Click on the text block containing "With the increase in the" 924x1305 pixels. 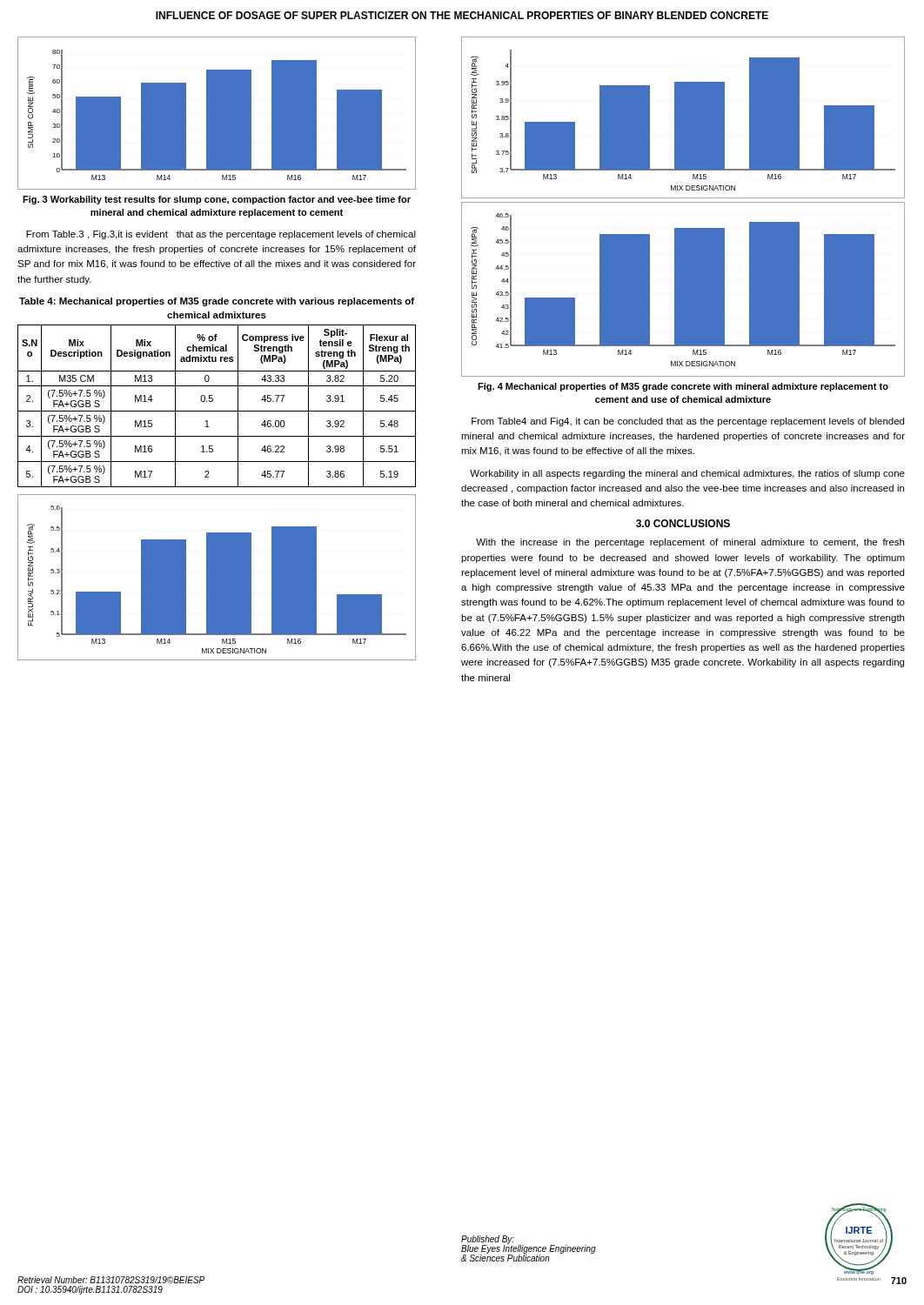click(x=683, y=610)
